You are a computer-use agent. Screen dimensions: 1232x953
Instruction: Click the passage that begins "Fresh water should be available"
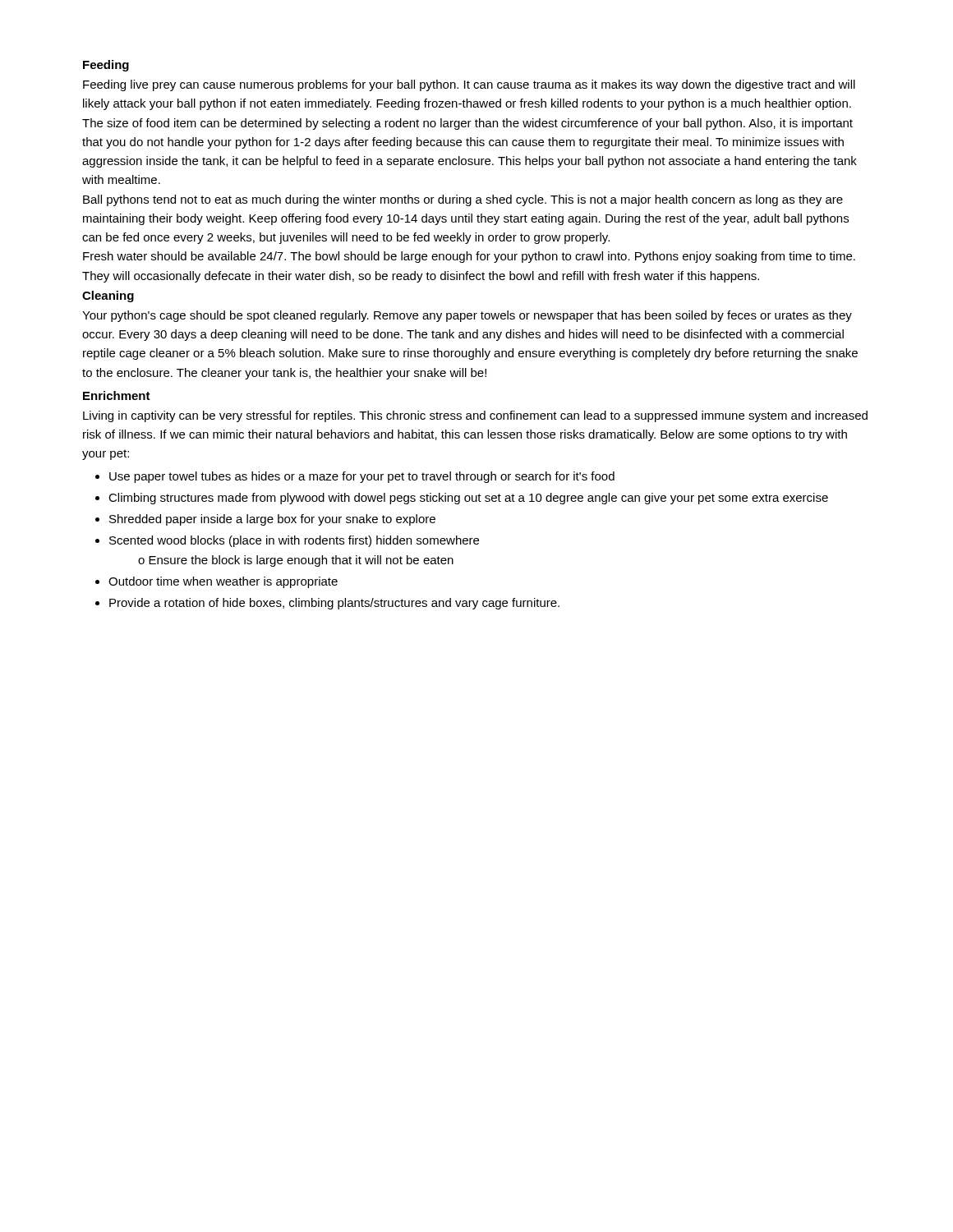[x=469, y=266]
